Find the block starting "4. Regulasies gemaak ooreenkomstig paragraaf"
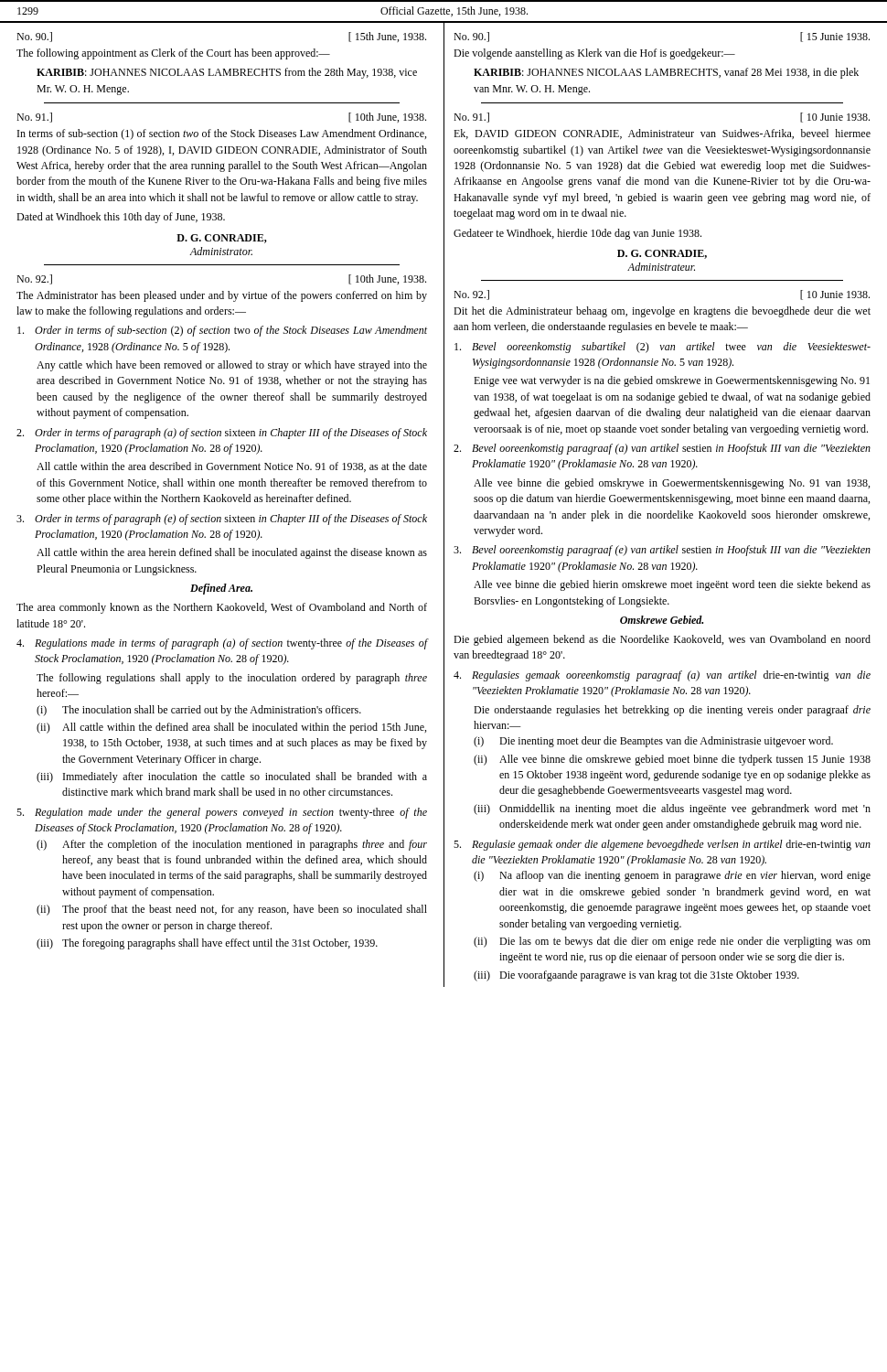Screen dimensions: 1372x887 (x=662, y=750)
